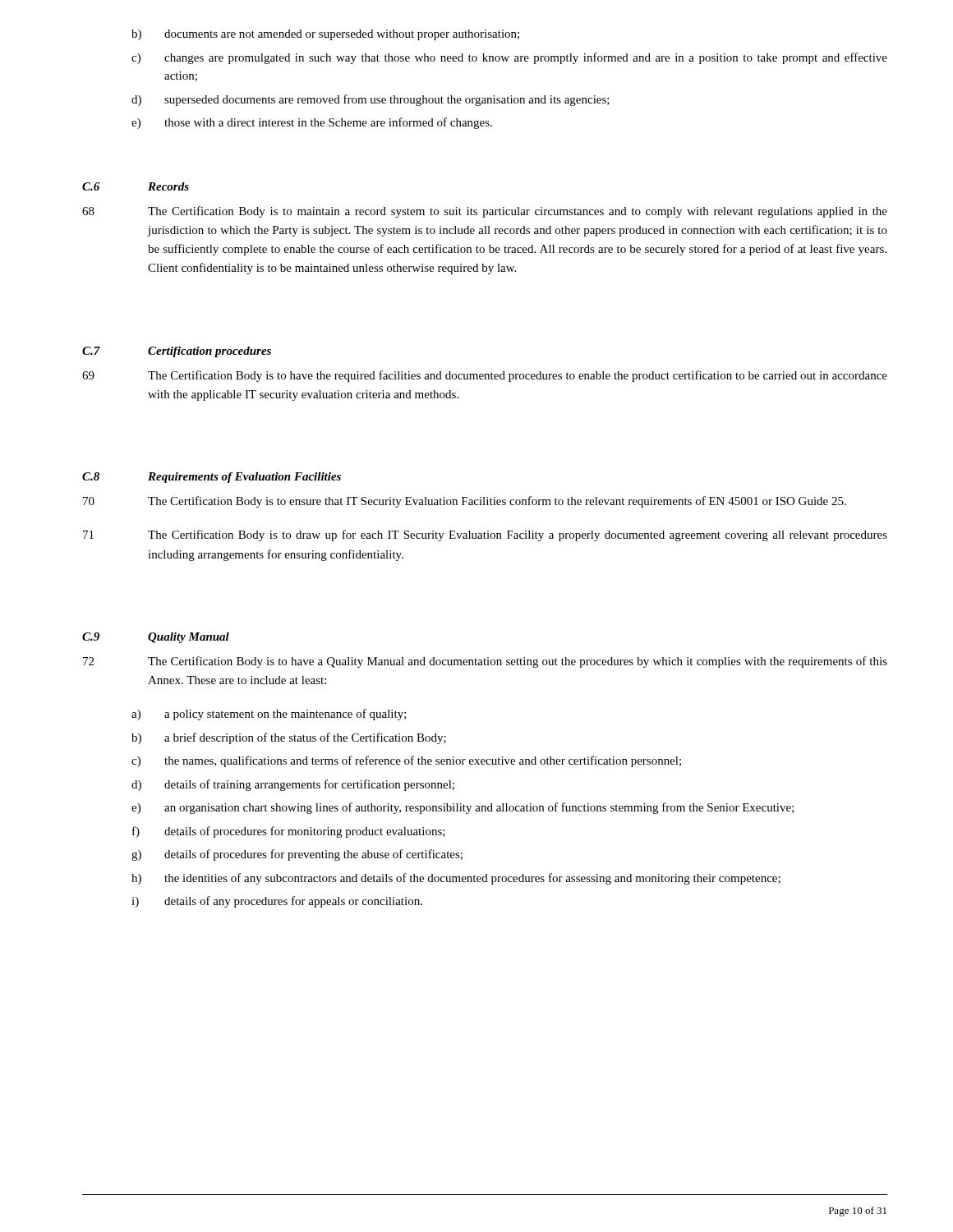Where is the passage that starts "h) the identities of any subcontractors and"?
This screenshot has width=953, height=1232.
tap(509, 878)
